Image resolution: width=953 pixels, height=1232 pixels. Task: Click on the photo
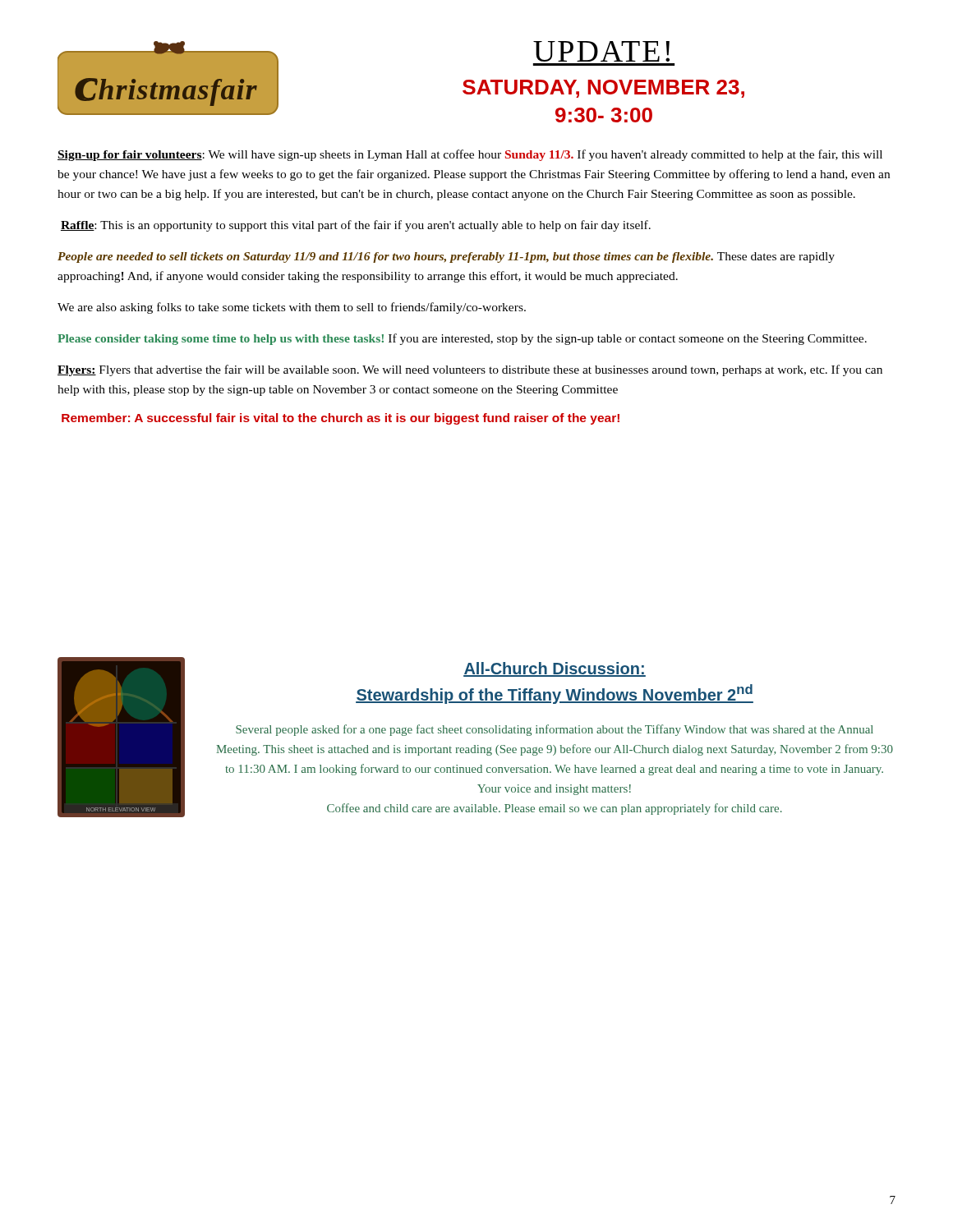coord(123,739)
